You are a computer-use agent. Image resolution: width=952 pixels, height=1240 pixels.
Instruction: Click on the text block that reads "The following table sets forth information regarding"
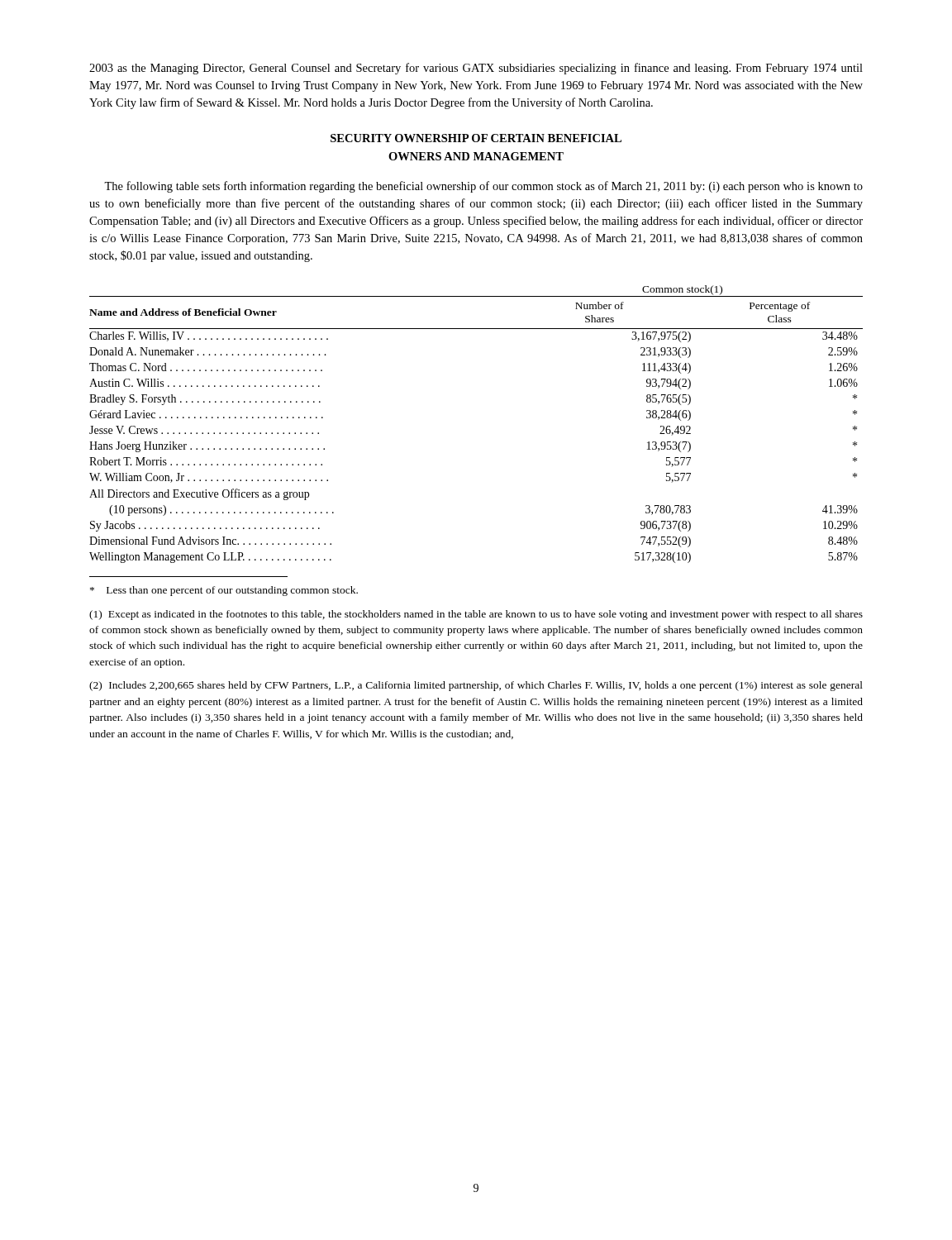476,220
